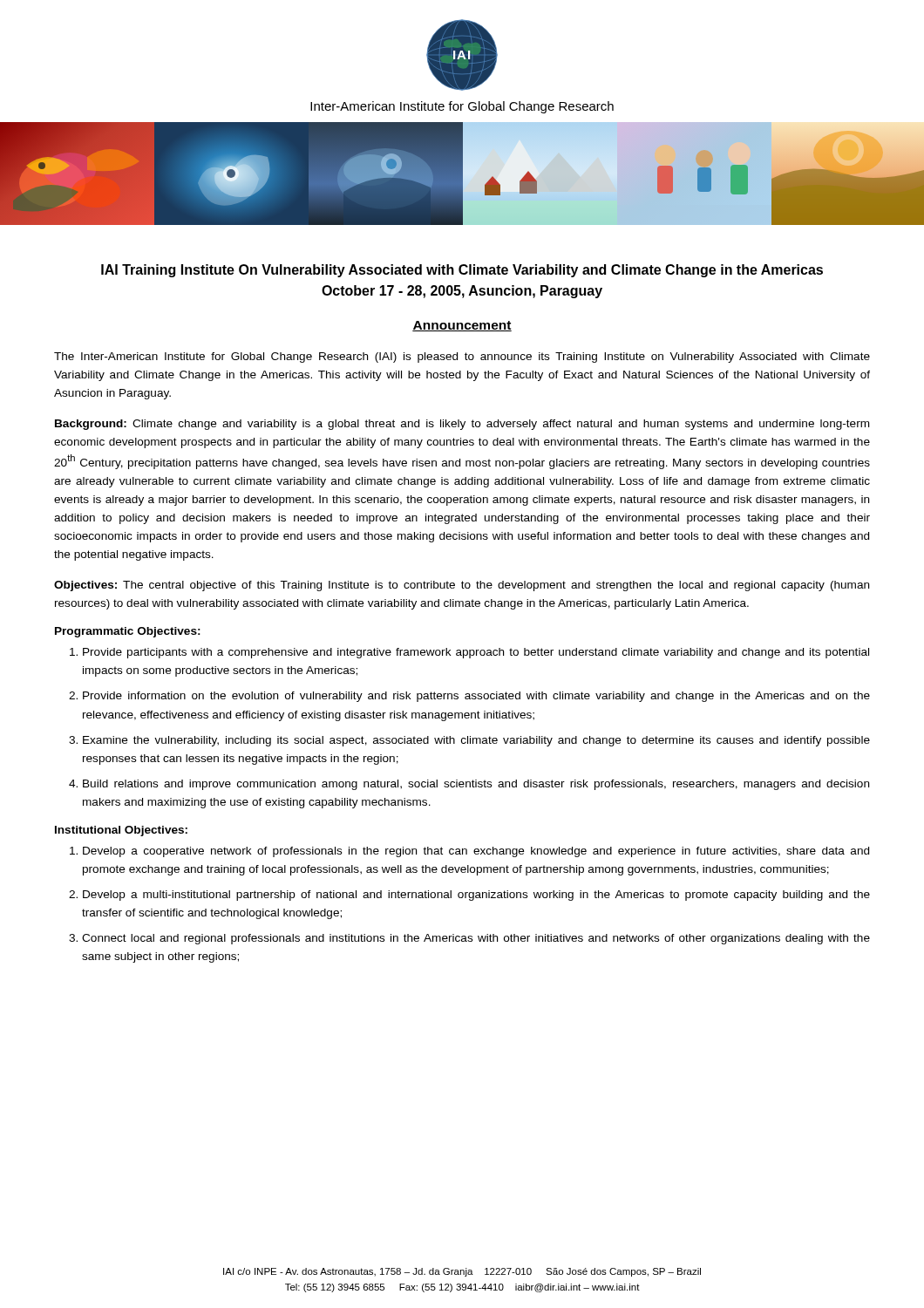Click on the element starting "Develop a cooperative network of professionals"
This screenshot has height=1308, width=924.
pyautogui.click(x=476, y=860)
